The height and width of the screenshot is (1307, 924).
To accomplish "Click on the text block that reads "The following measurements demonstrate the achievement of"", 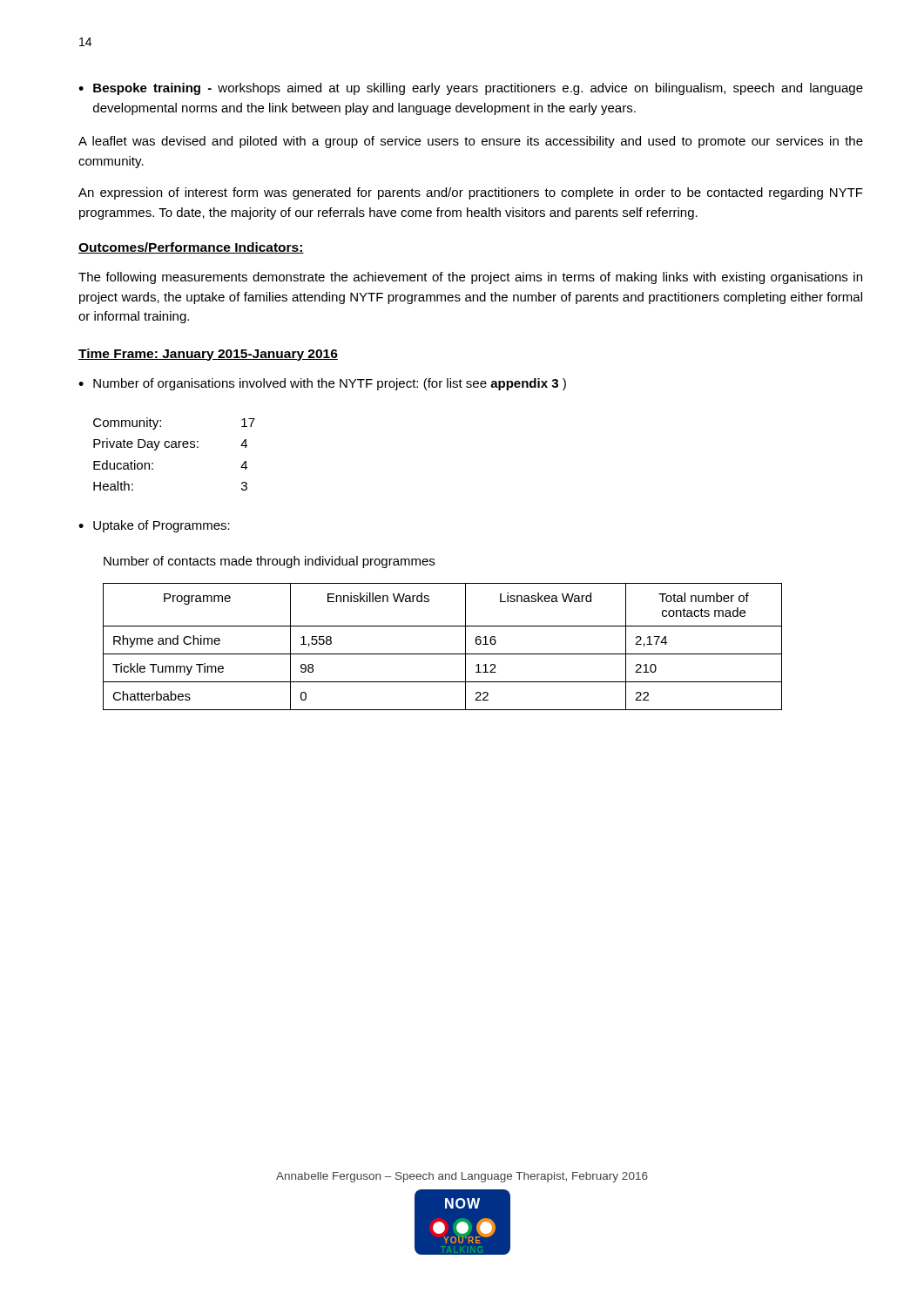I will [x=471, y=296].
